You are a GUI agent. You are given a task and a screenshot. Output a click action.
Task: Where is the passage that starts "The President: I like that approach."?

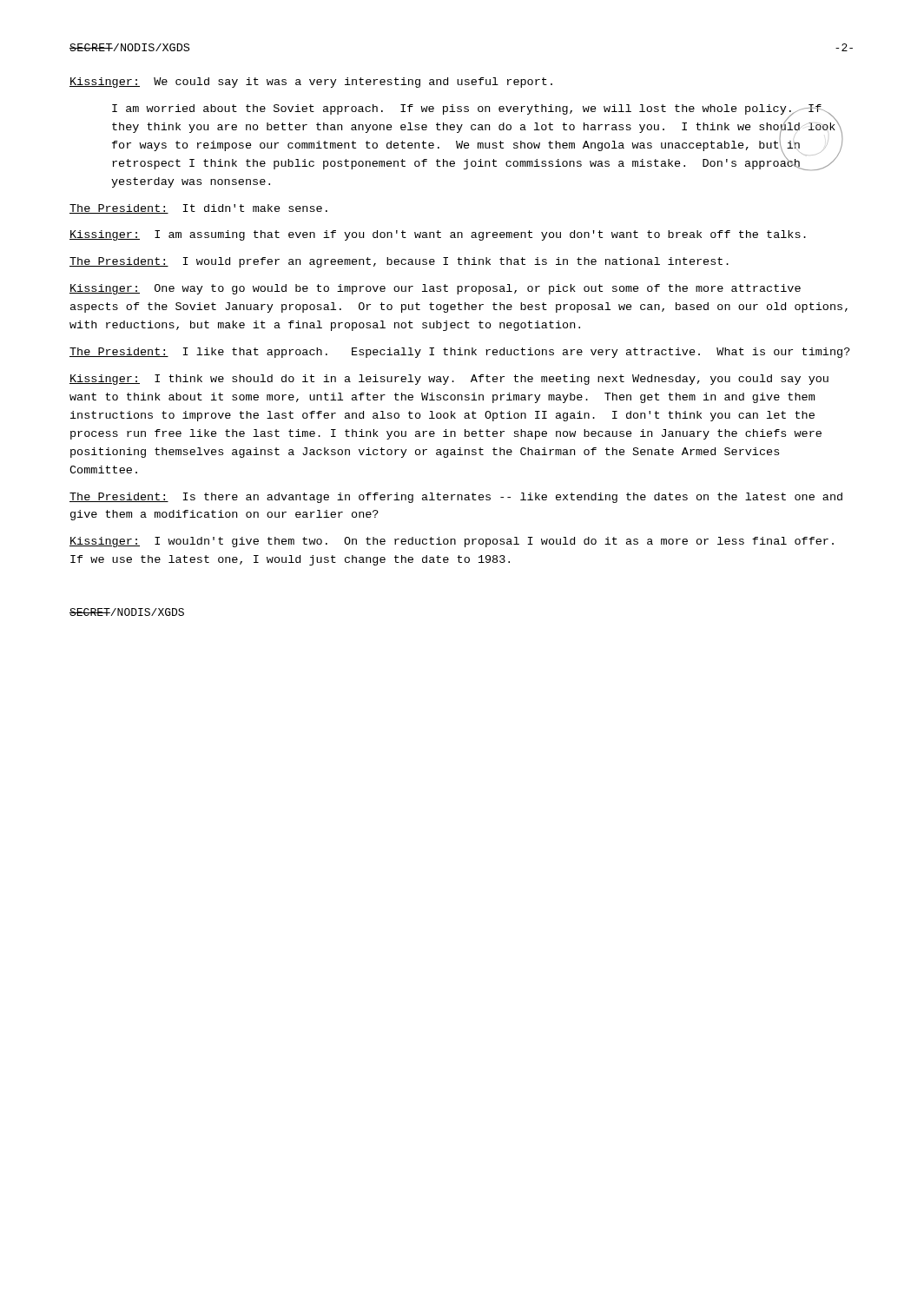click(460, 352)
